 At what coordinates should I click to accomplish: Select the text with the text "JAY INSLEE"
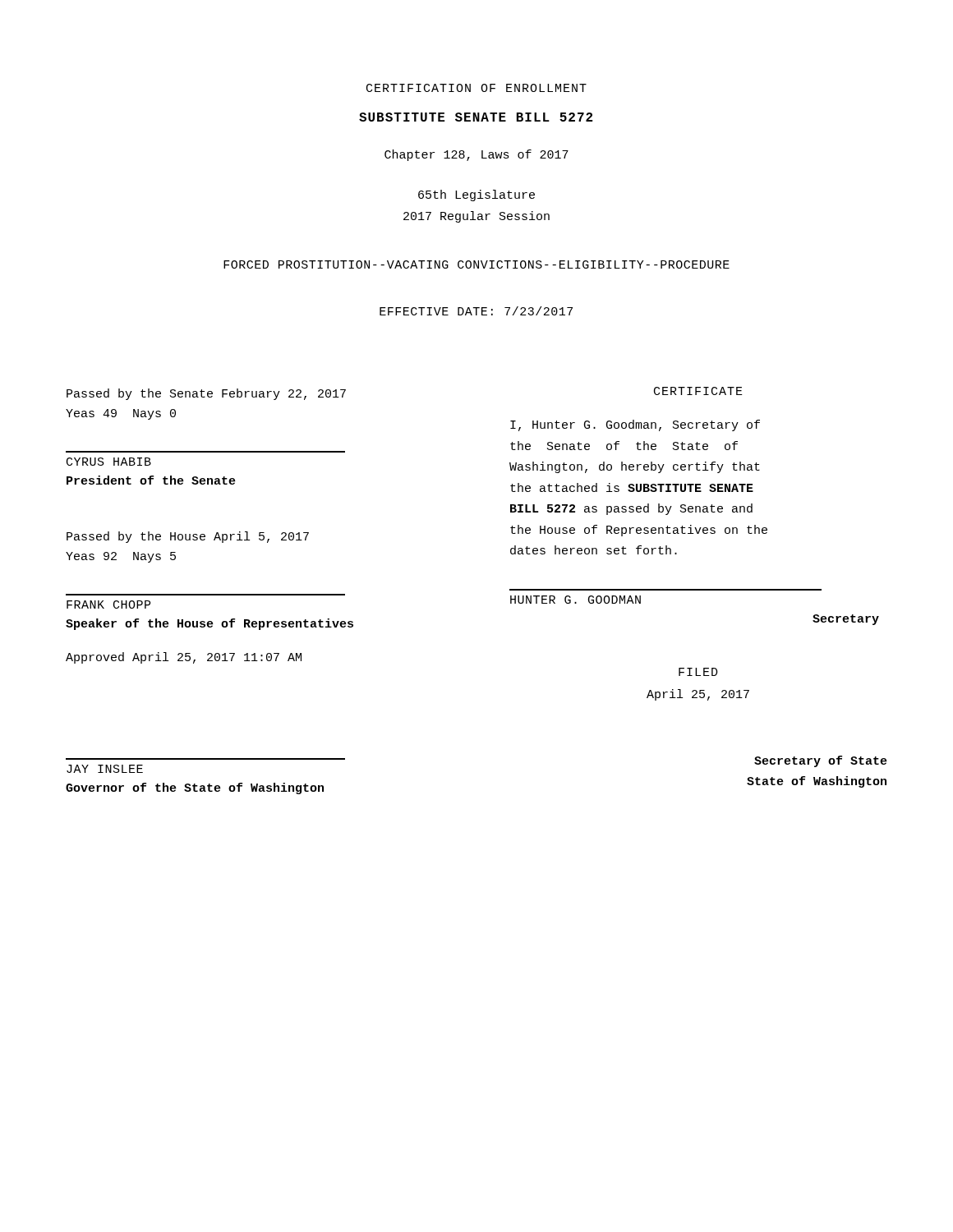(x=105, y=770)
